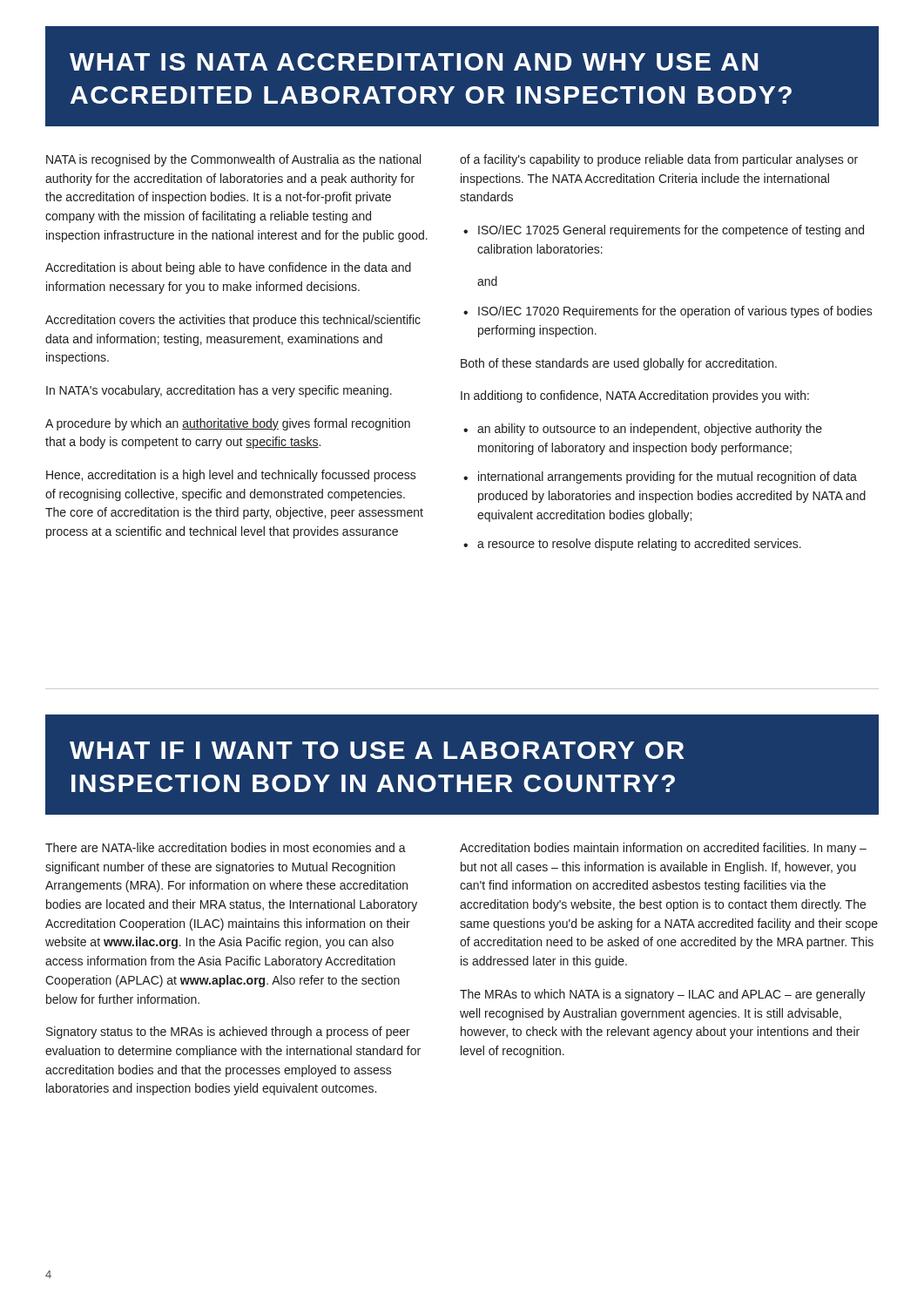924x1307 pixels.
Task: Select the text block with the text "NATA is recognised"
Action: click(x=237, y=197)
